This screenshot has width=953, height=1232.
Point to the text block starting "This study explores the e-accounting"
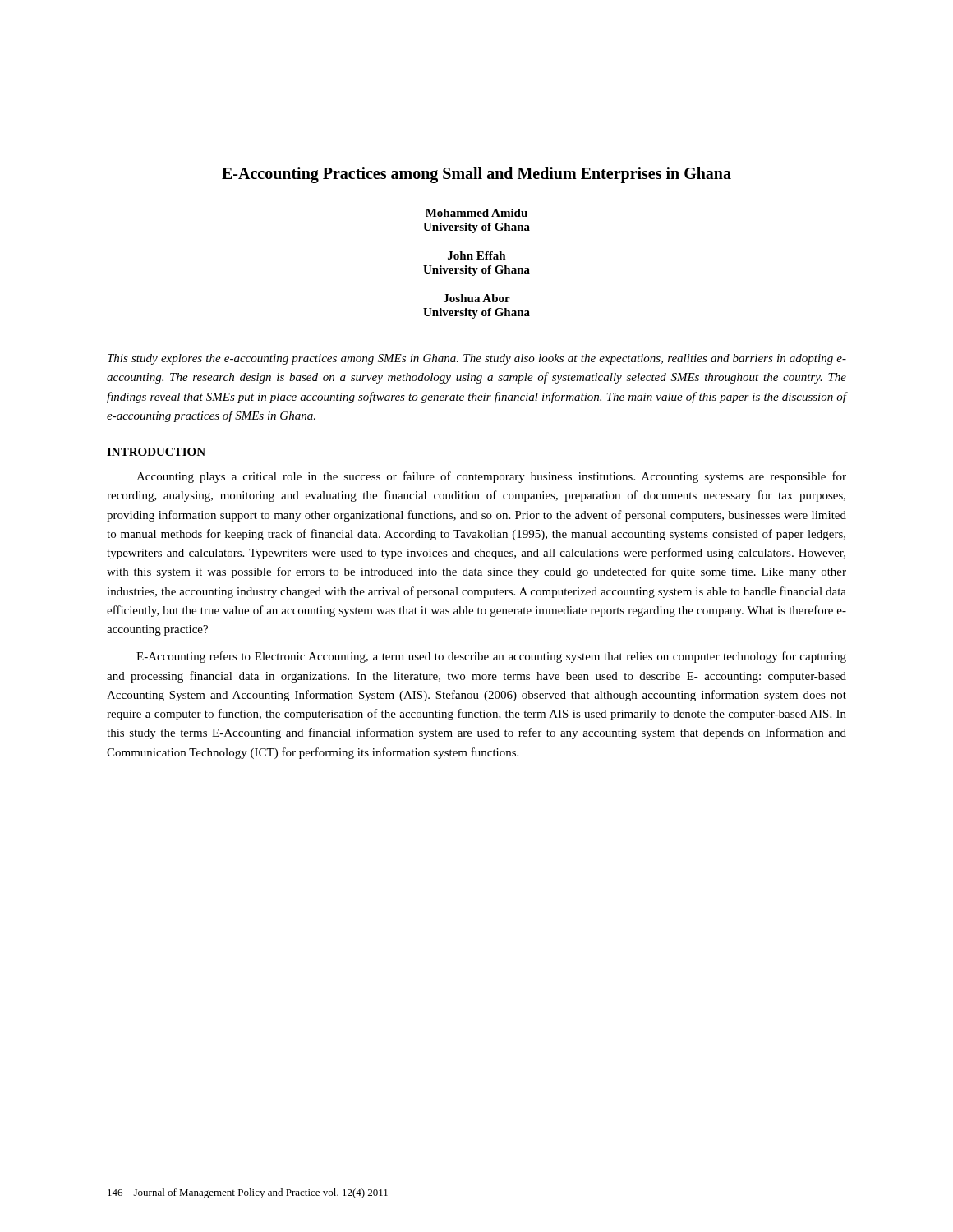(x=476, y=387)
